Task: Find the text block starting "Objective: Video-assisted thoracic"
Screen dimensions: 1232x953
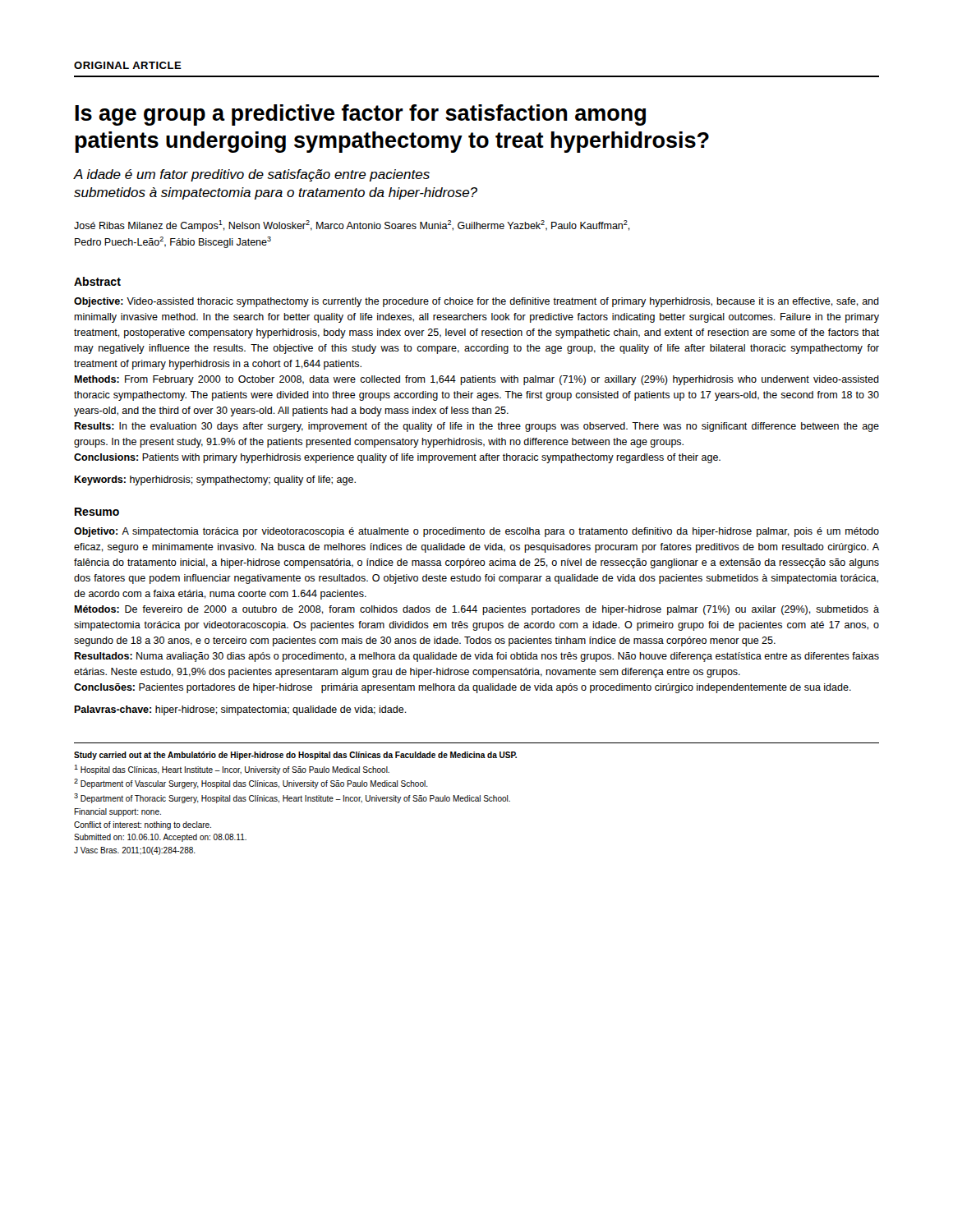Action: (476, 379)
